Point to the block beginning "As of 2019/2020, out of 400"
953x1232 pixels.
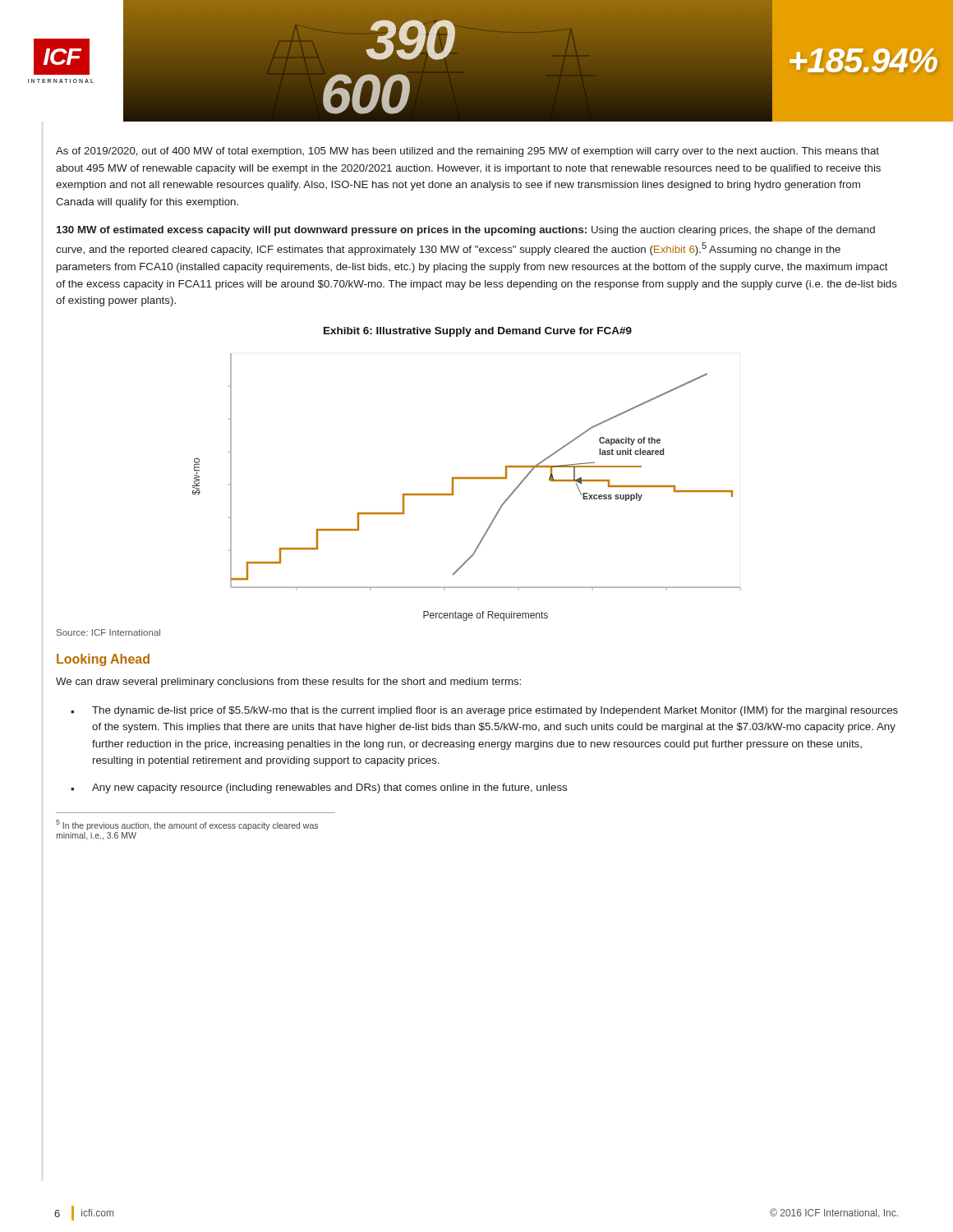(468, 176)
